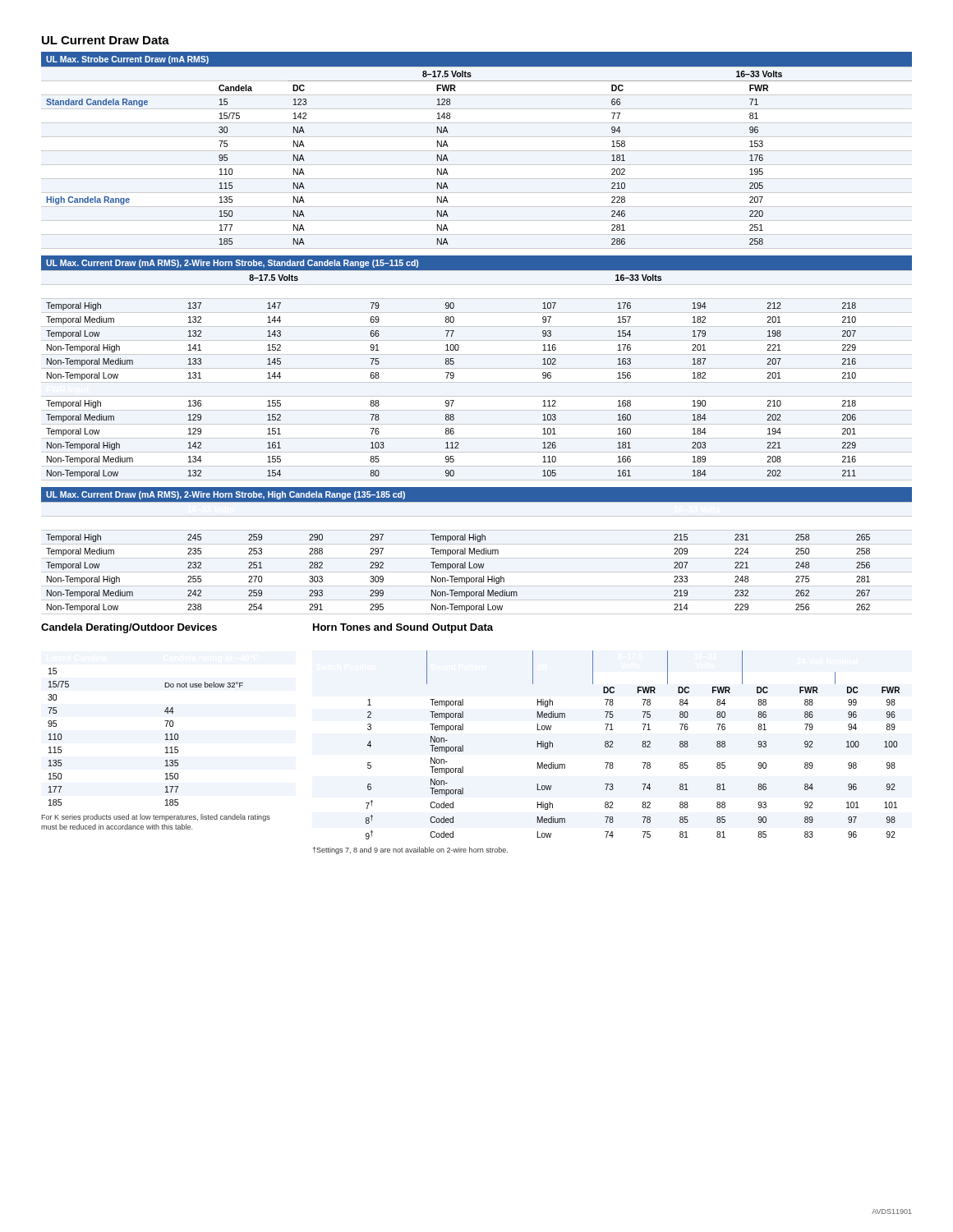Select the region starting "For K series products used at"

point(156,822)
